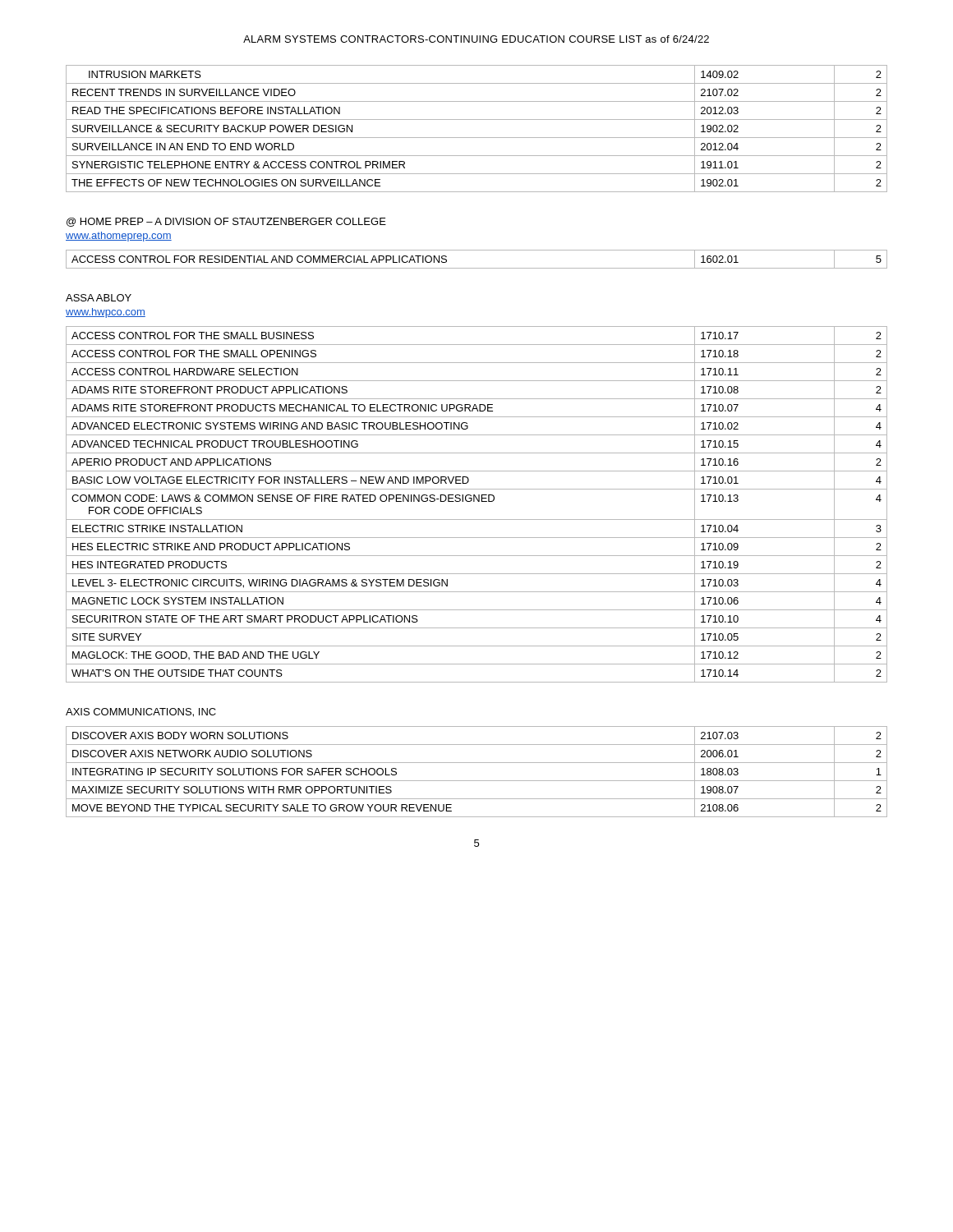The width and height of the screenshot is (953, 1232).
Task: Point to the region starting "ASSA ABLOY"
Action: pyautogui.click(x=99, y=298)
